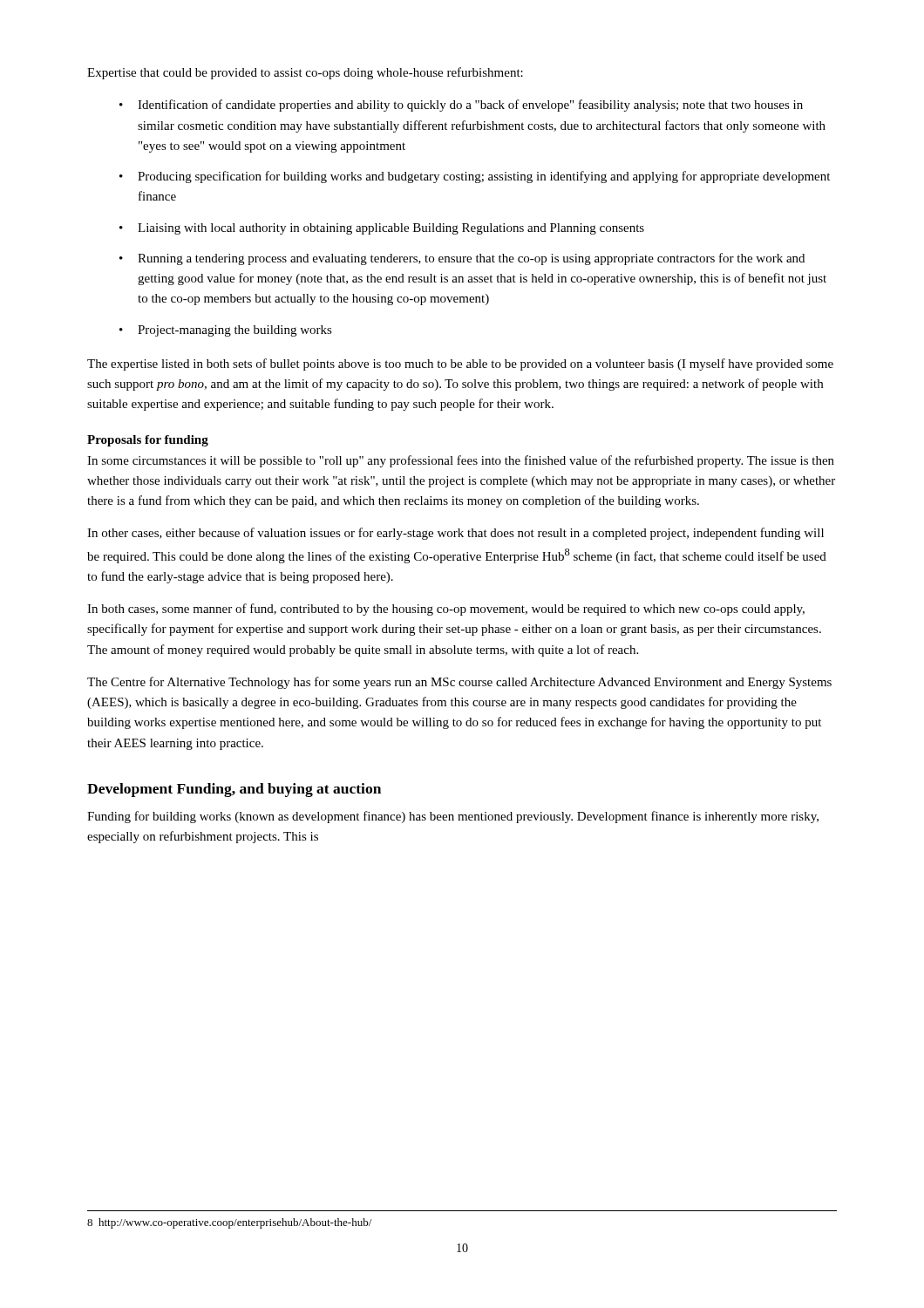Click on the list item that reads "Liaising with local authority in obtaining applicable Building"
Screen dimensions: 1308x924
point(391,227)
